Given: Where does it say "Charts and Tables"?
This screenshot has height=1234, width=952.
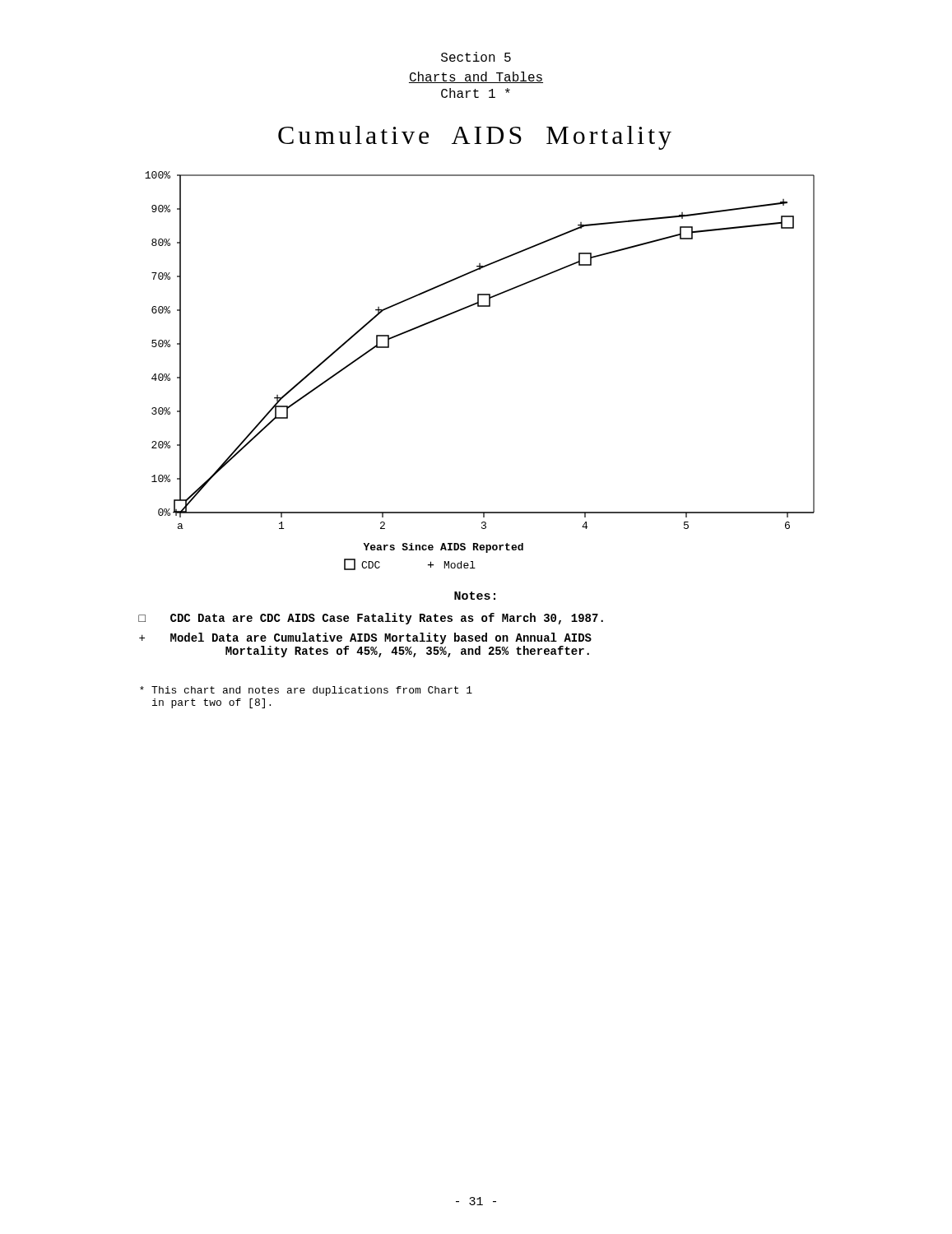Looking at the screenshot, I should 476,78.
